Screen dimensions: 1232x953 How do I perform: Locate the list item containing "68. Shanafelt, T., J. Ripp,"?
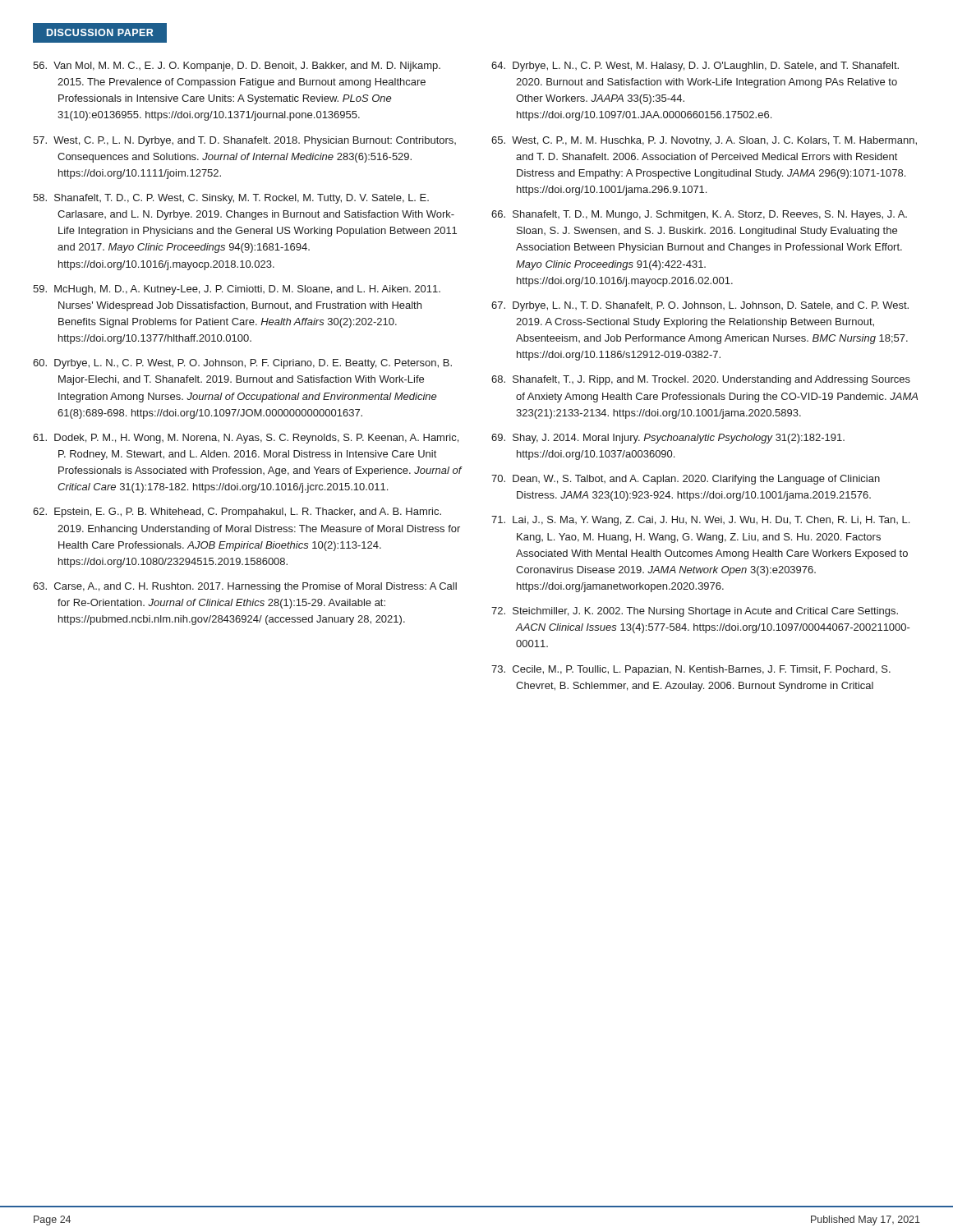[705, 396]
